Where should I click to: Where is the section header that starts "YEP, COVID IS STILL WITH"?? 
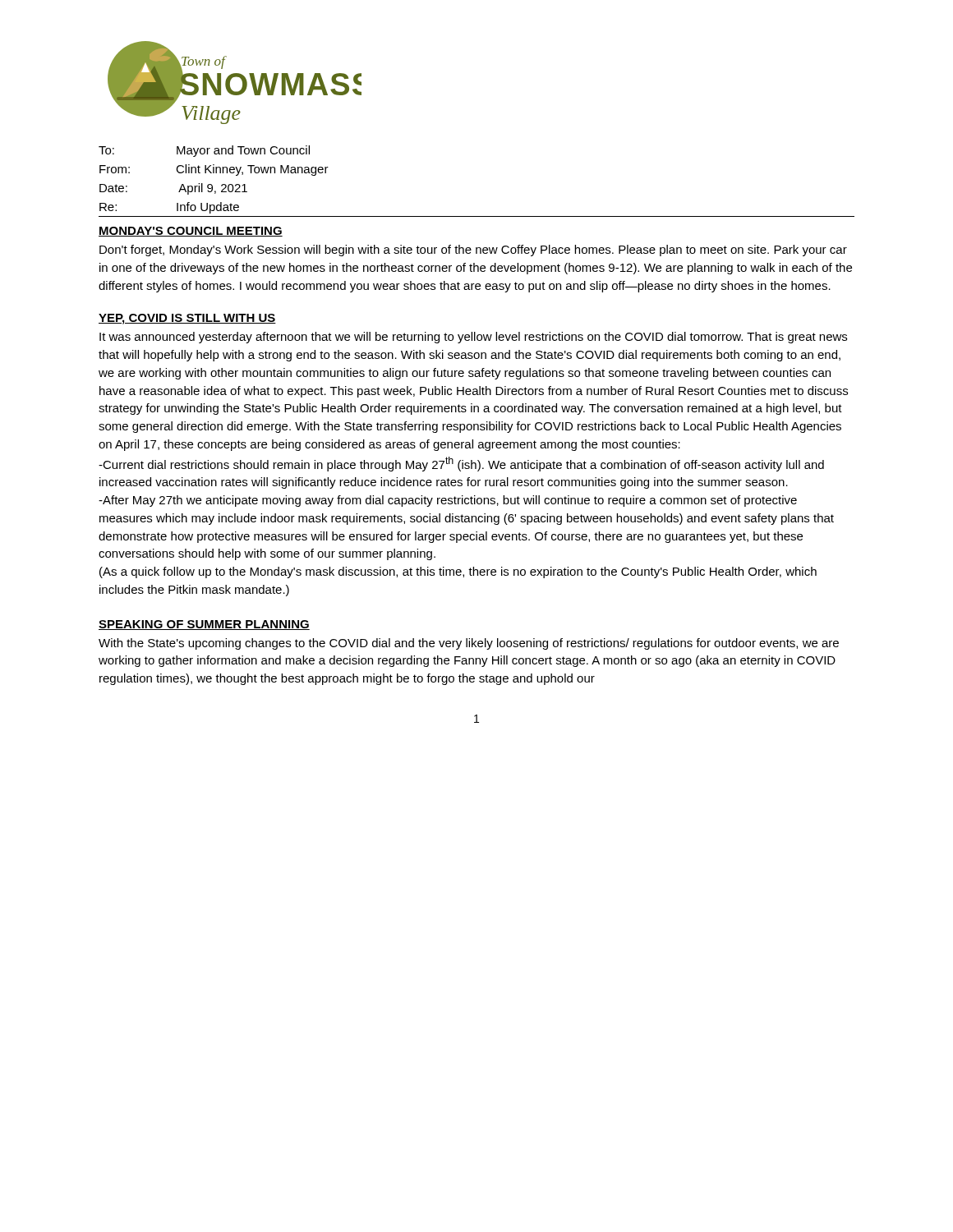[187, 318]
